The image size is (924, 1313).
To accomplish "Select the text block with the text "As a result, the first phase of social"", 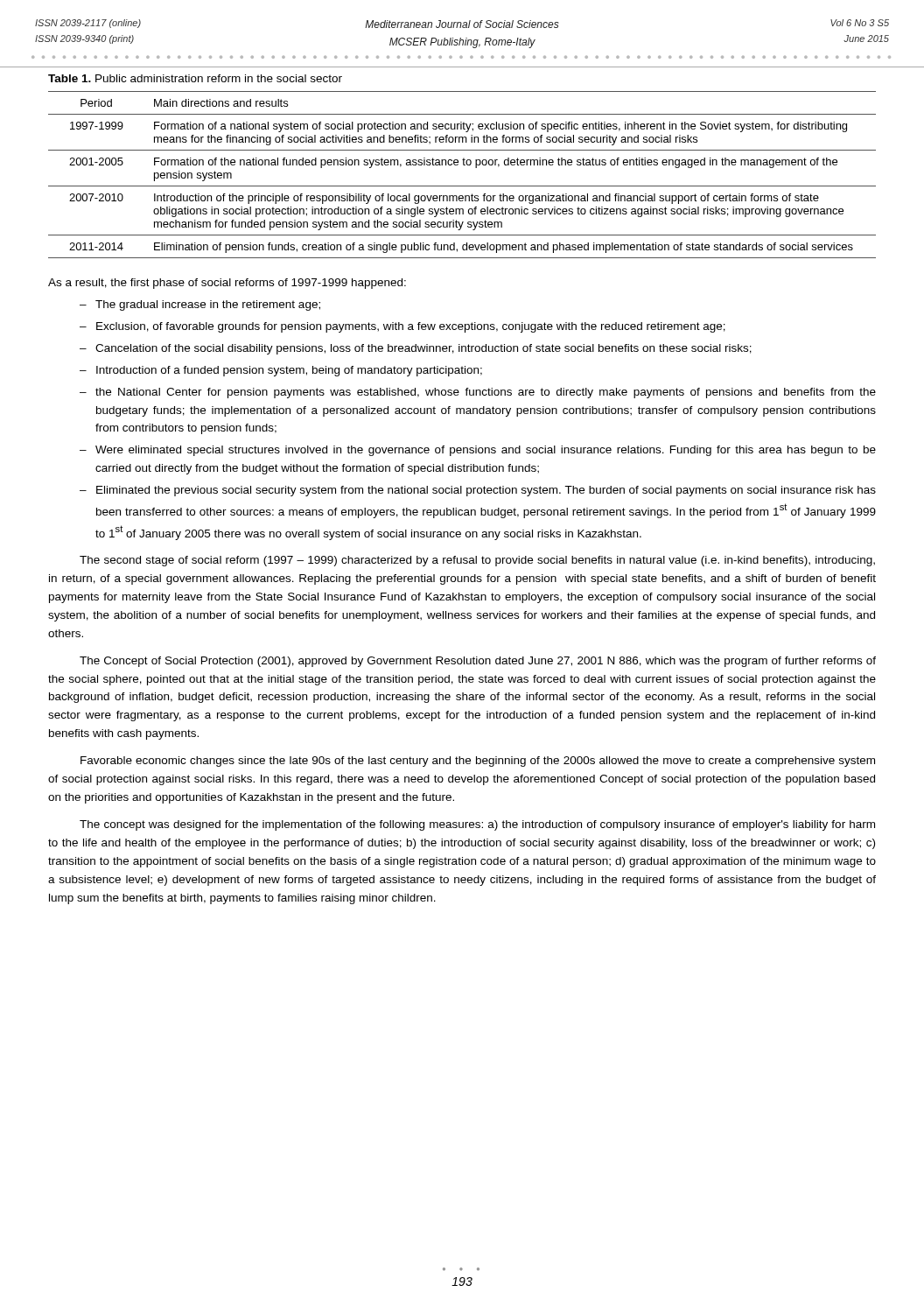I will [227, 282].
